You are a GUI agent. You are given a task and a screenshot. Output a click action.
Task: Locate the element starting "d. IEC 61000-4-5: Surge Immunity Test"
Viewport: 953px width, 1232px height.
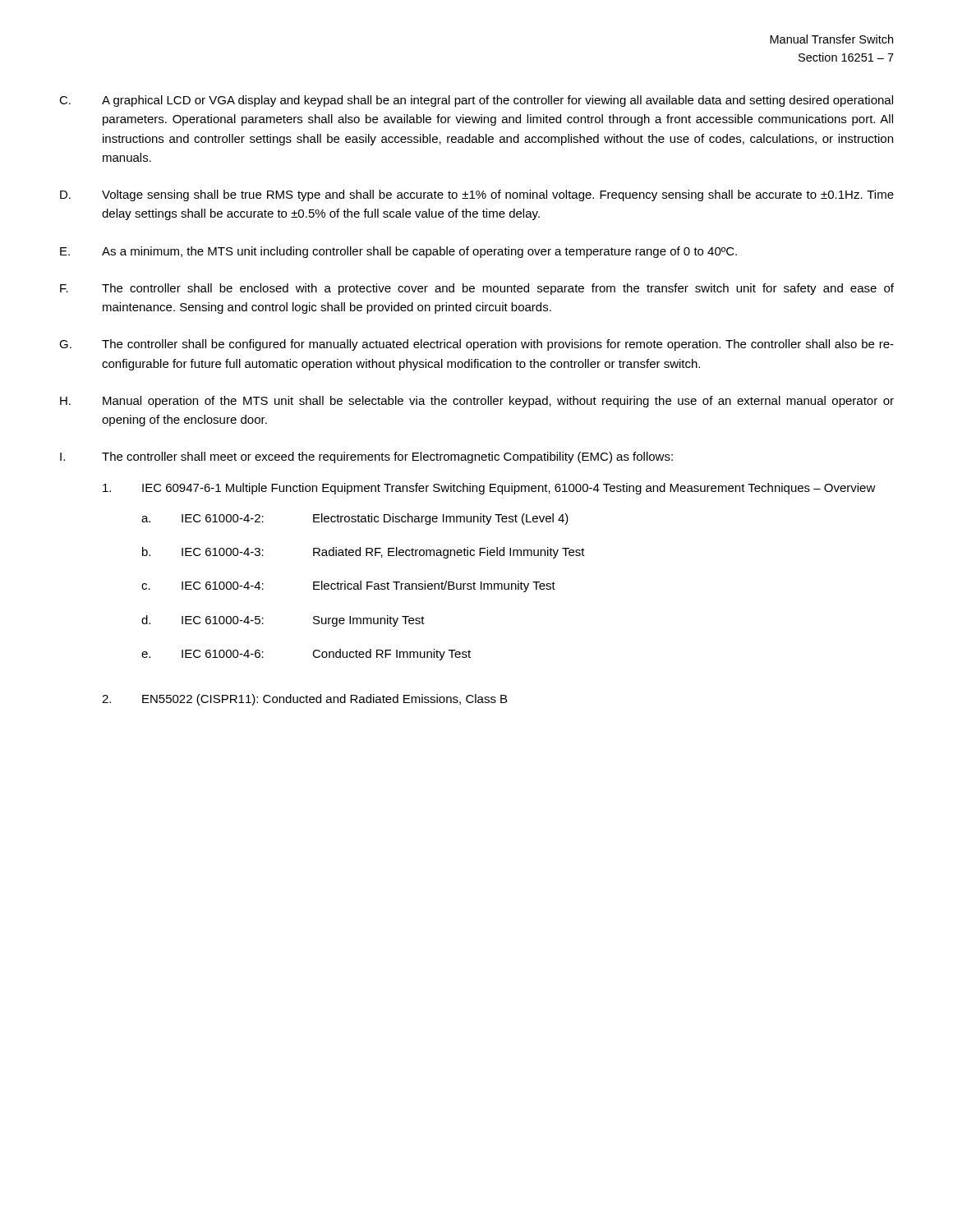(220, 621)
